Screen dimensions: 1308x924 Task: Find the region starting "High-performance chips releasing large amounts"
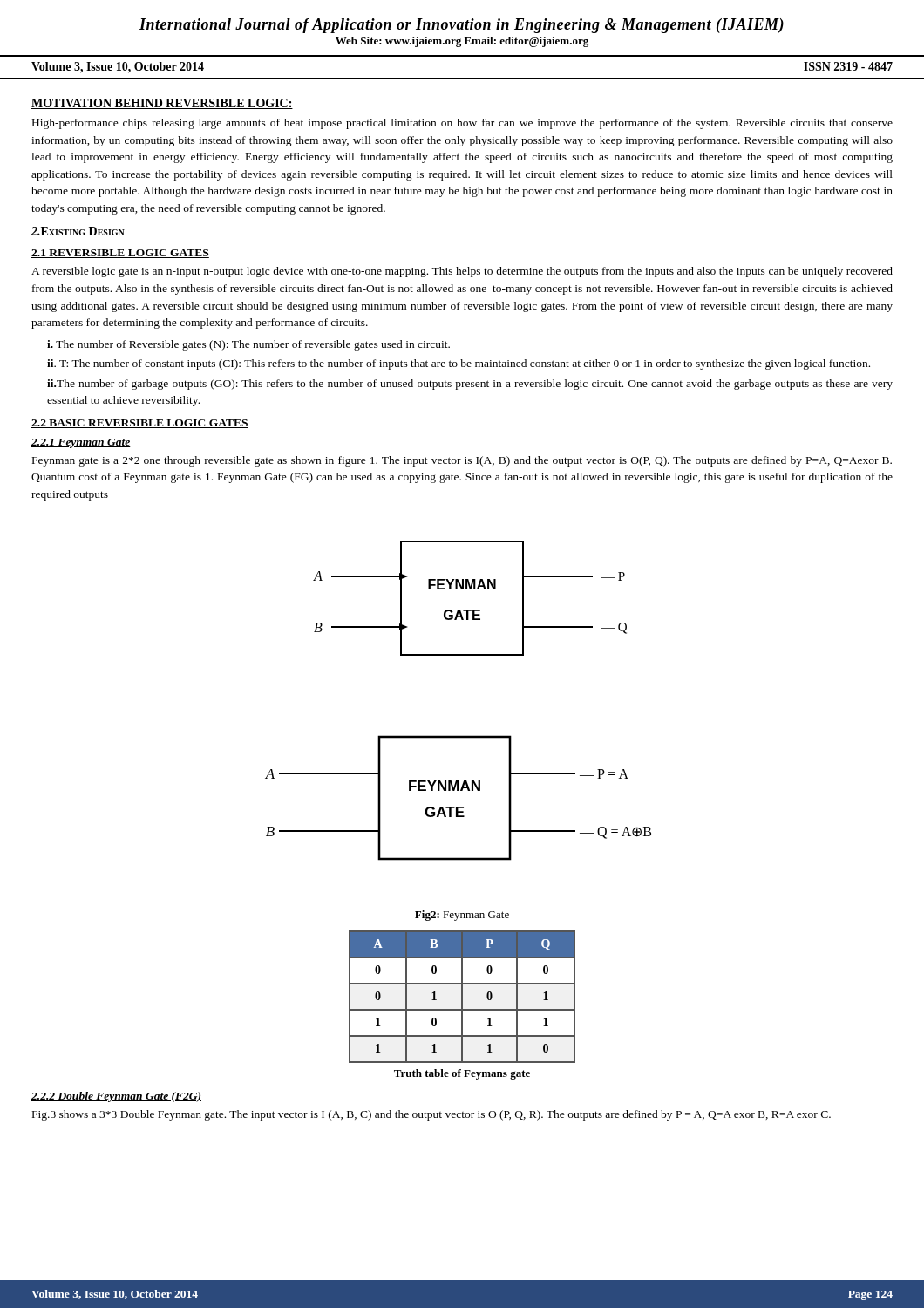tap(462, 165)
